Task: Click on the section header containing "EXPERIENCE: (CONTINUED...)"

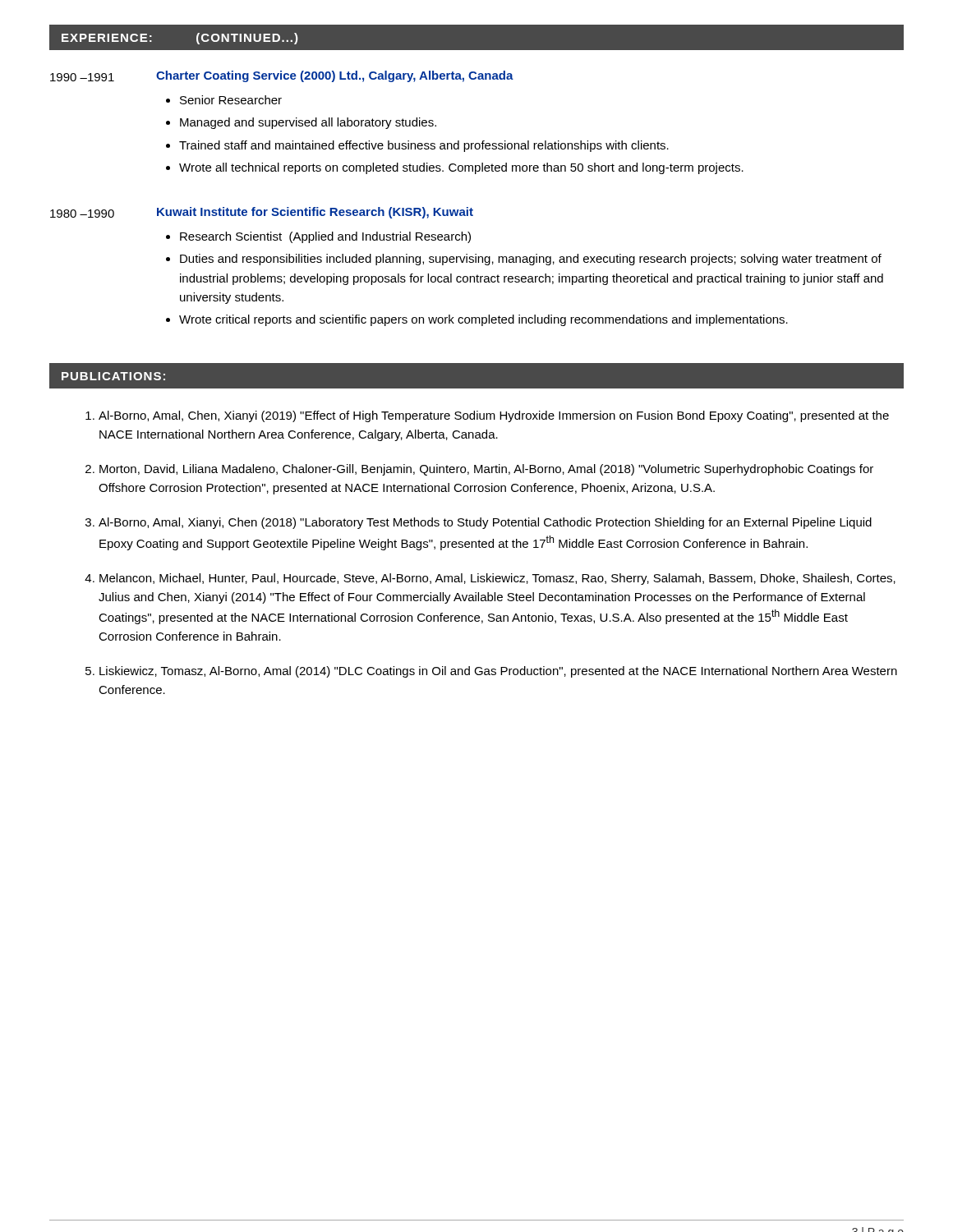Action: (108, 38)
